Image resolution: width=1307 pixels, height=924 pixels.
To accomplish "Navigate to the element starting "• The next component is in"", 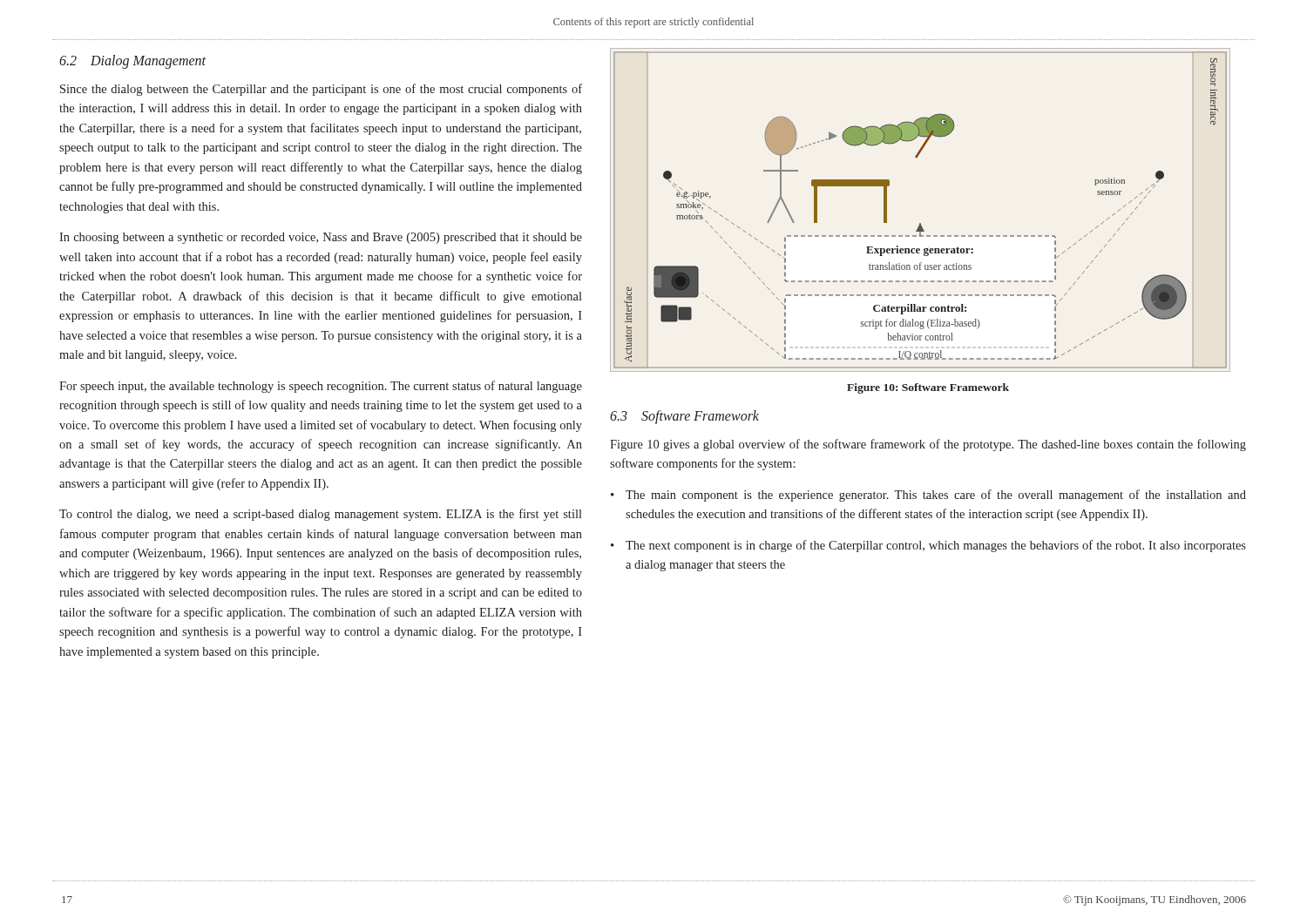I will (x=928, y=555).
